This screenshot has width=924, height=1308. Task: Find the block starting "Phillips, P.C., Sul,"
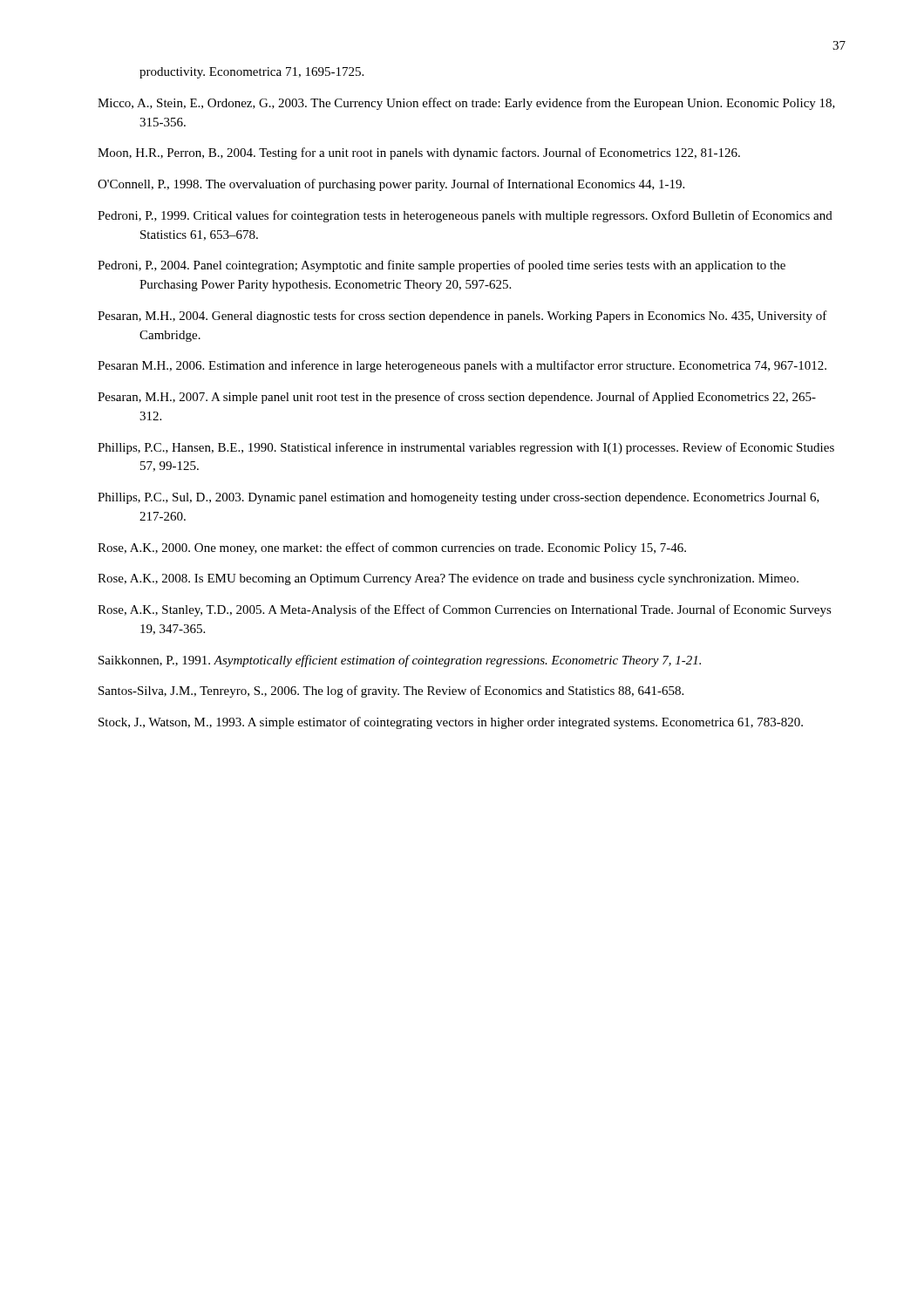[459, 507]
